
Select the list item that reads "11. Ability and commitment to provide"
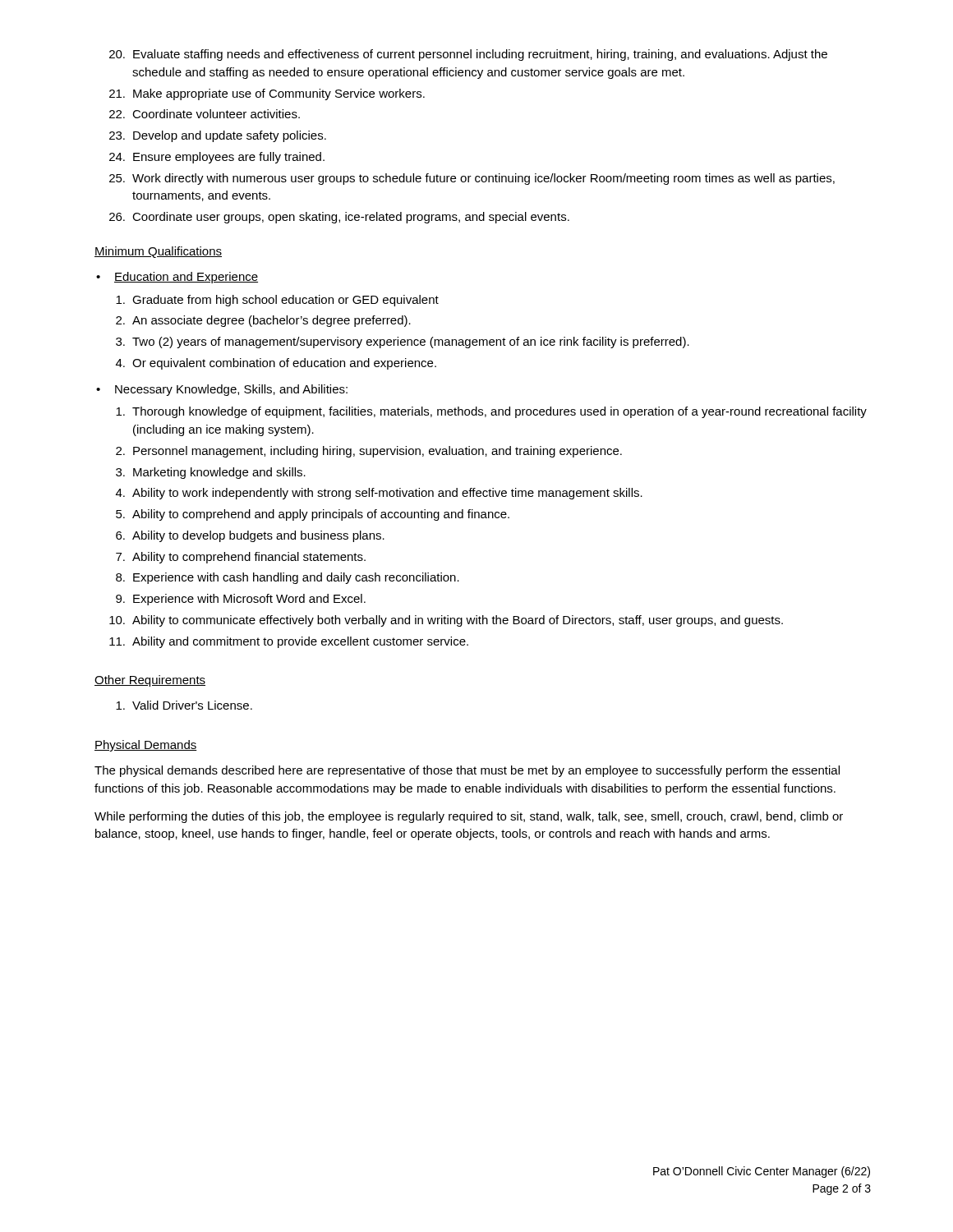pos(289,642)
